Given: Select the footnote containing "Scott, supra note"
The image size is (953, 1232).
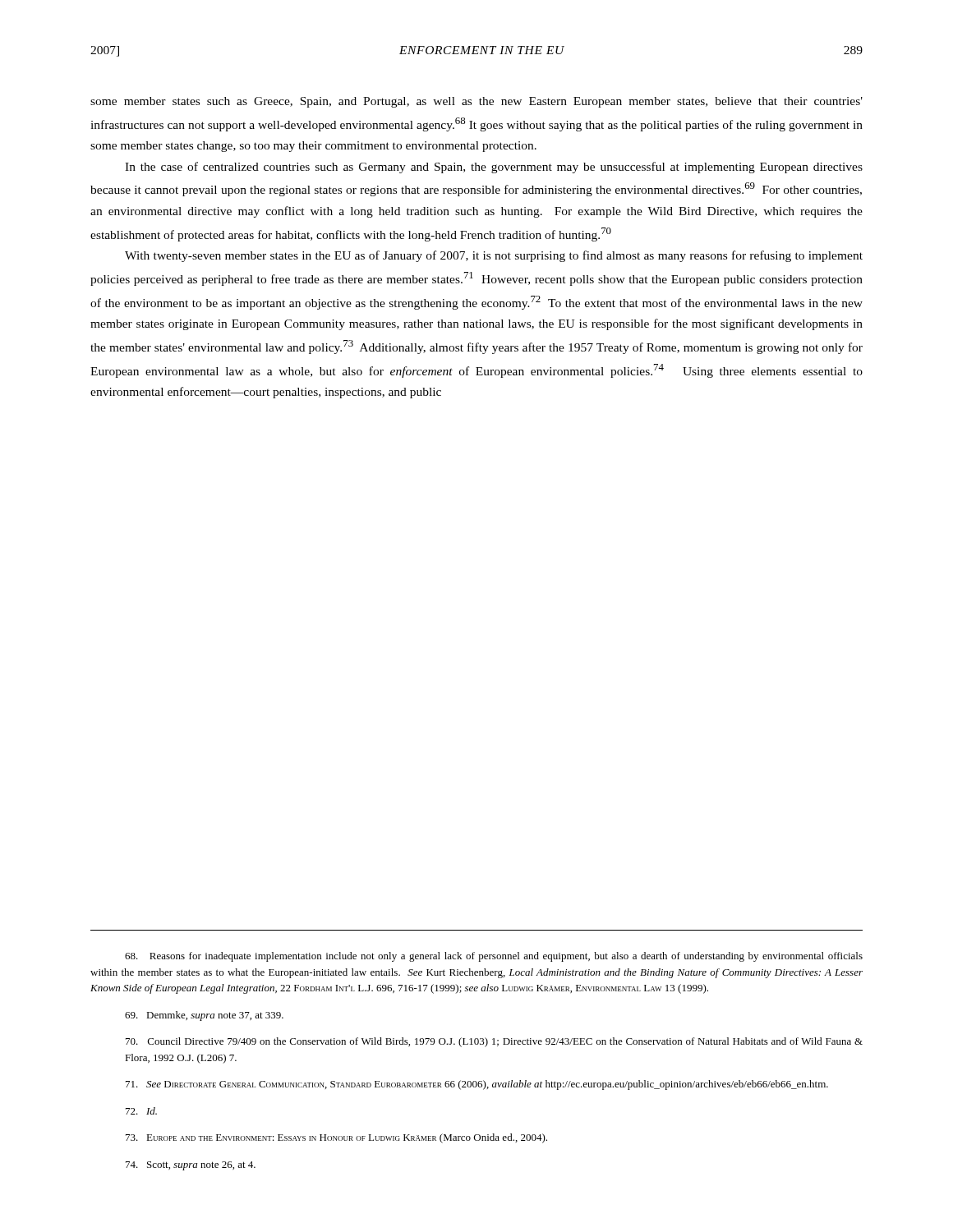Looking at the screenshot, I should 191,1166.
